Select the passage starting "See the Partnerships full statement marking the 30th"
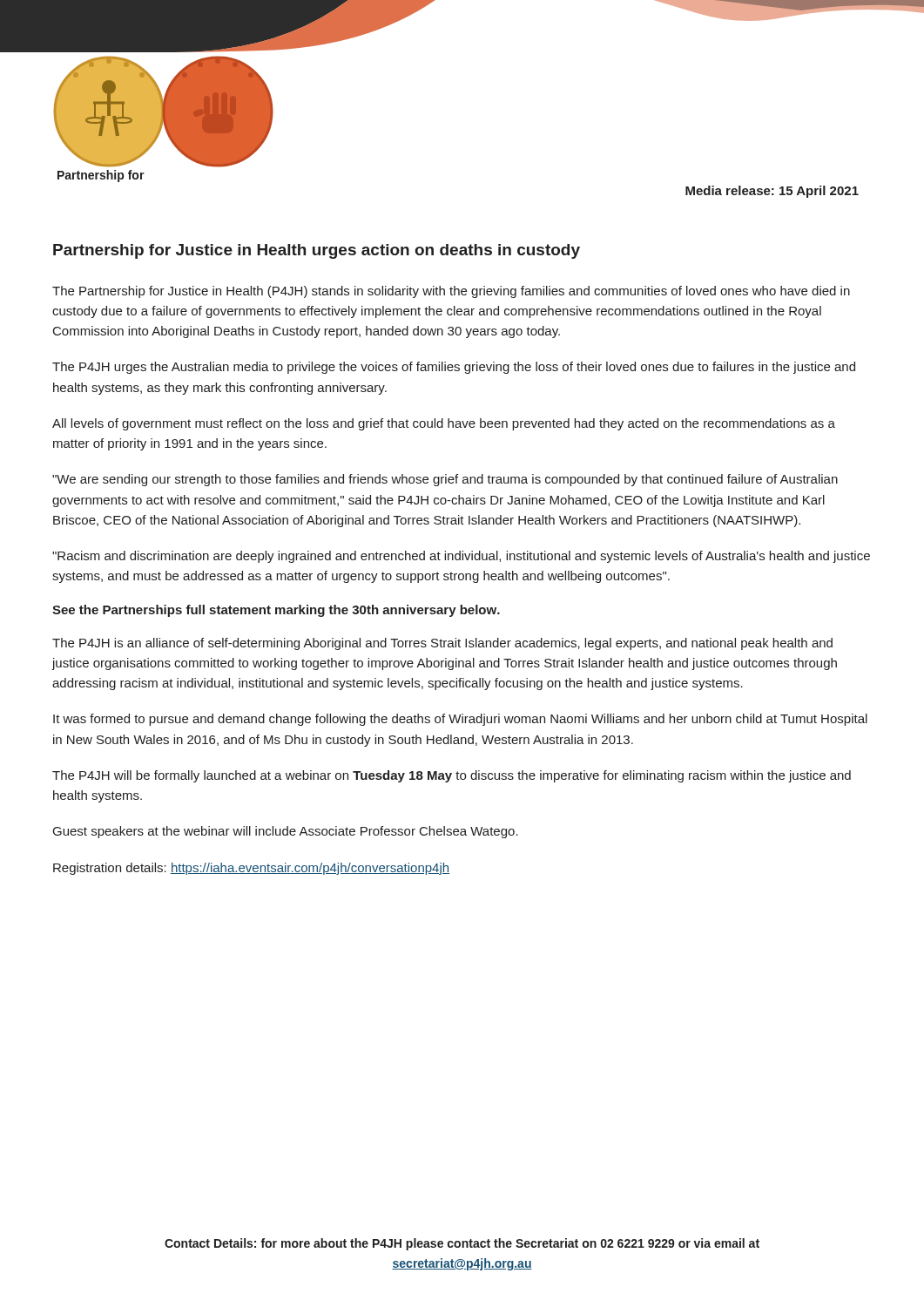 coord(276,609)
